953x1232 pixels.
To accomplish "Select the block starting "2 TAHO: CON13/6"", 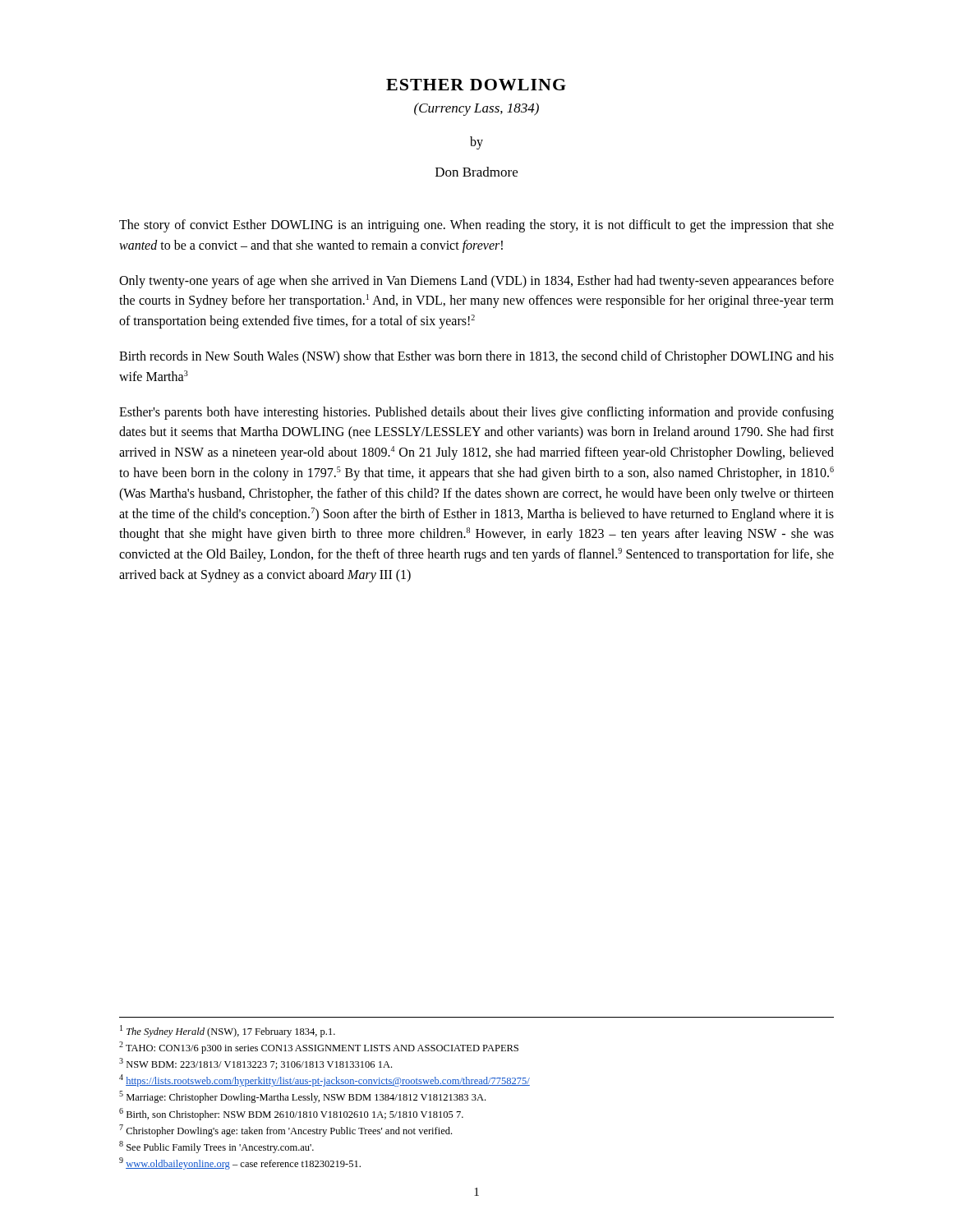I will tap(319, 1047).
